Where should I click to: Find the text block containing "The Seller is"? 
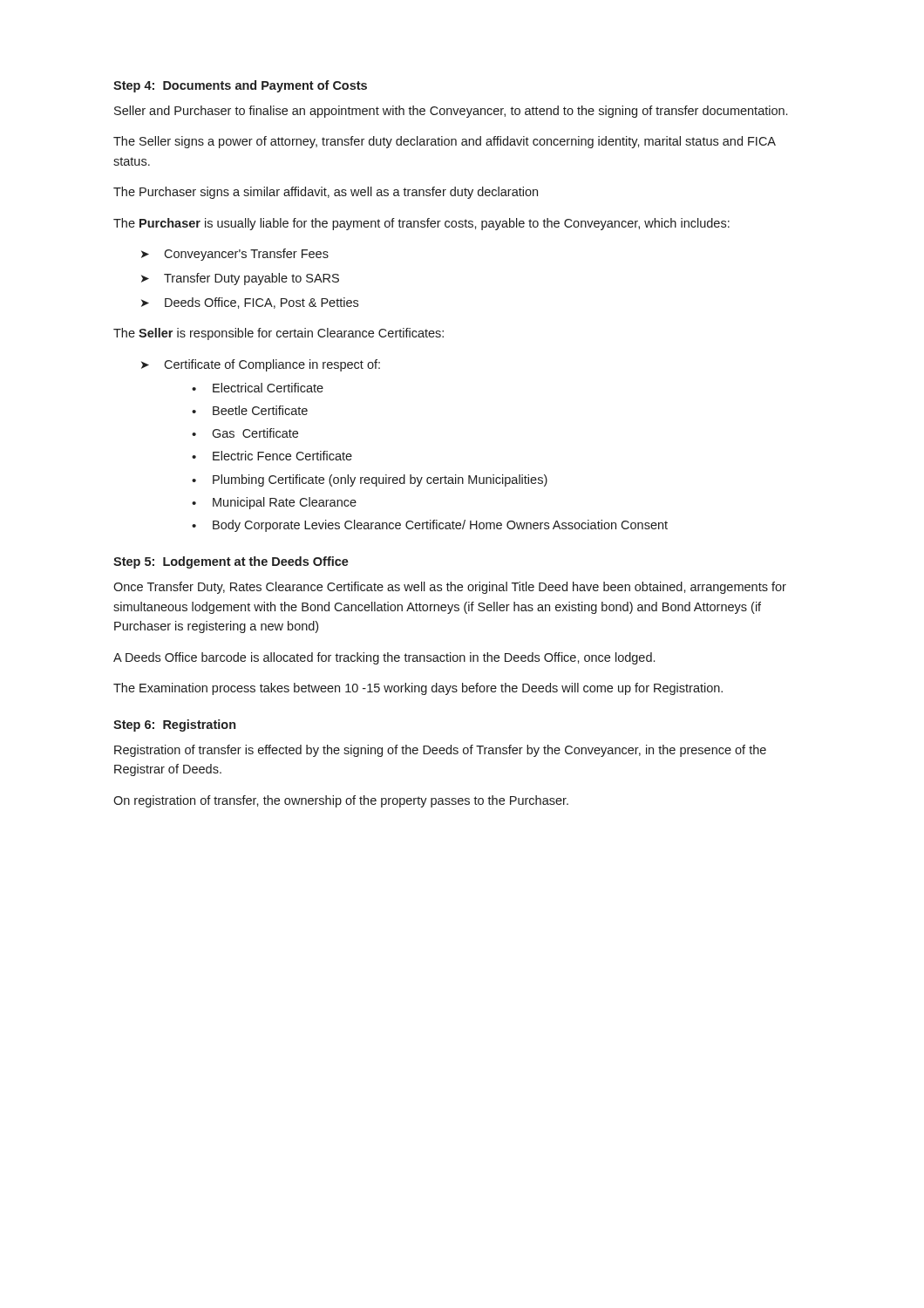[x=279, y=333]
